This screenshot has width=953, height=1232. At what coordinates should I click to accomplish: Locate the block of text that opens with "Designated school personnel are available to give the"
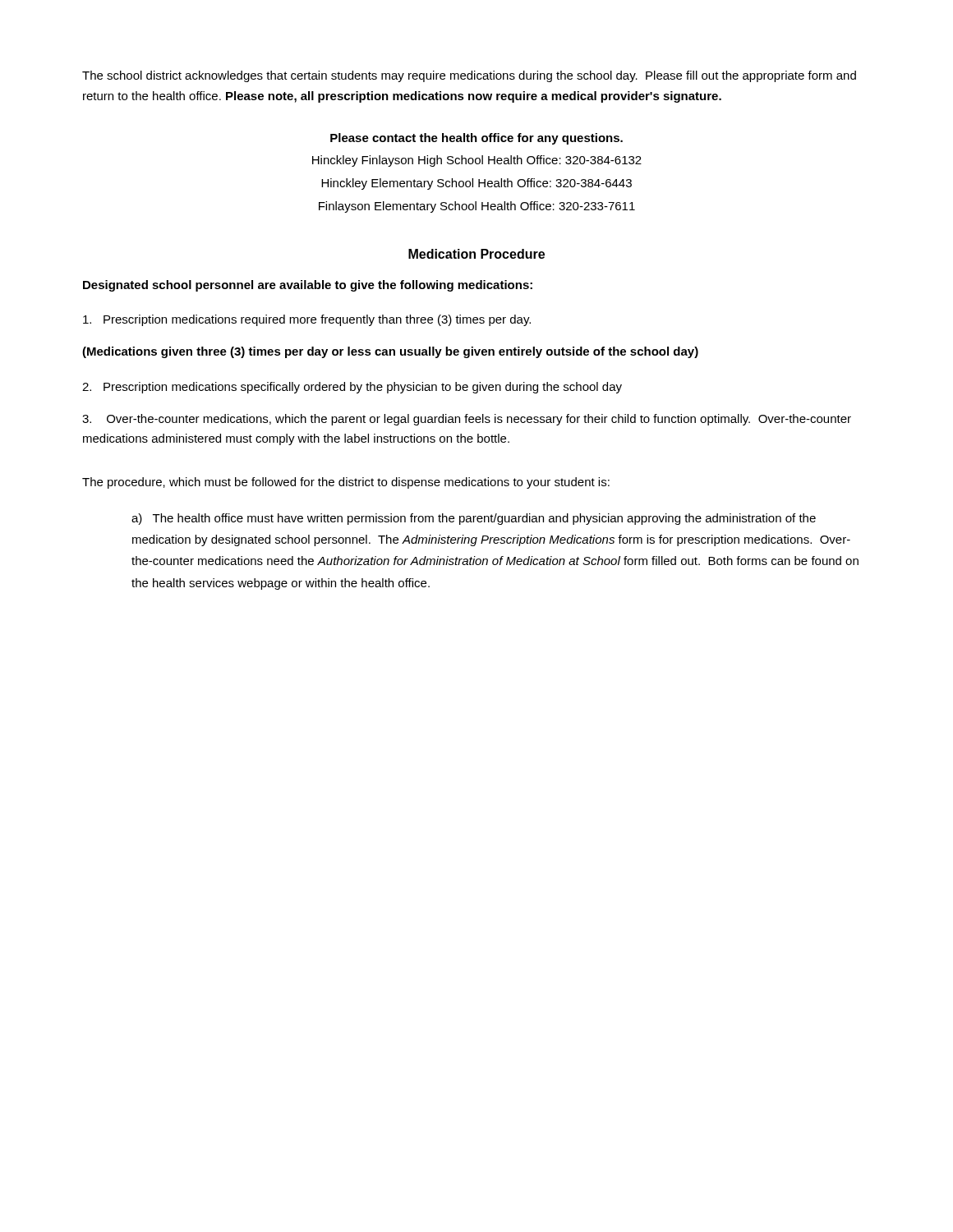coord(308,284)
